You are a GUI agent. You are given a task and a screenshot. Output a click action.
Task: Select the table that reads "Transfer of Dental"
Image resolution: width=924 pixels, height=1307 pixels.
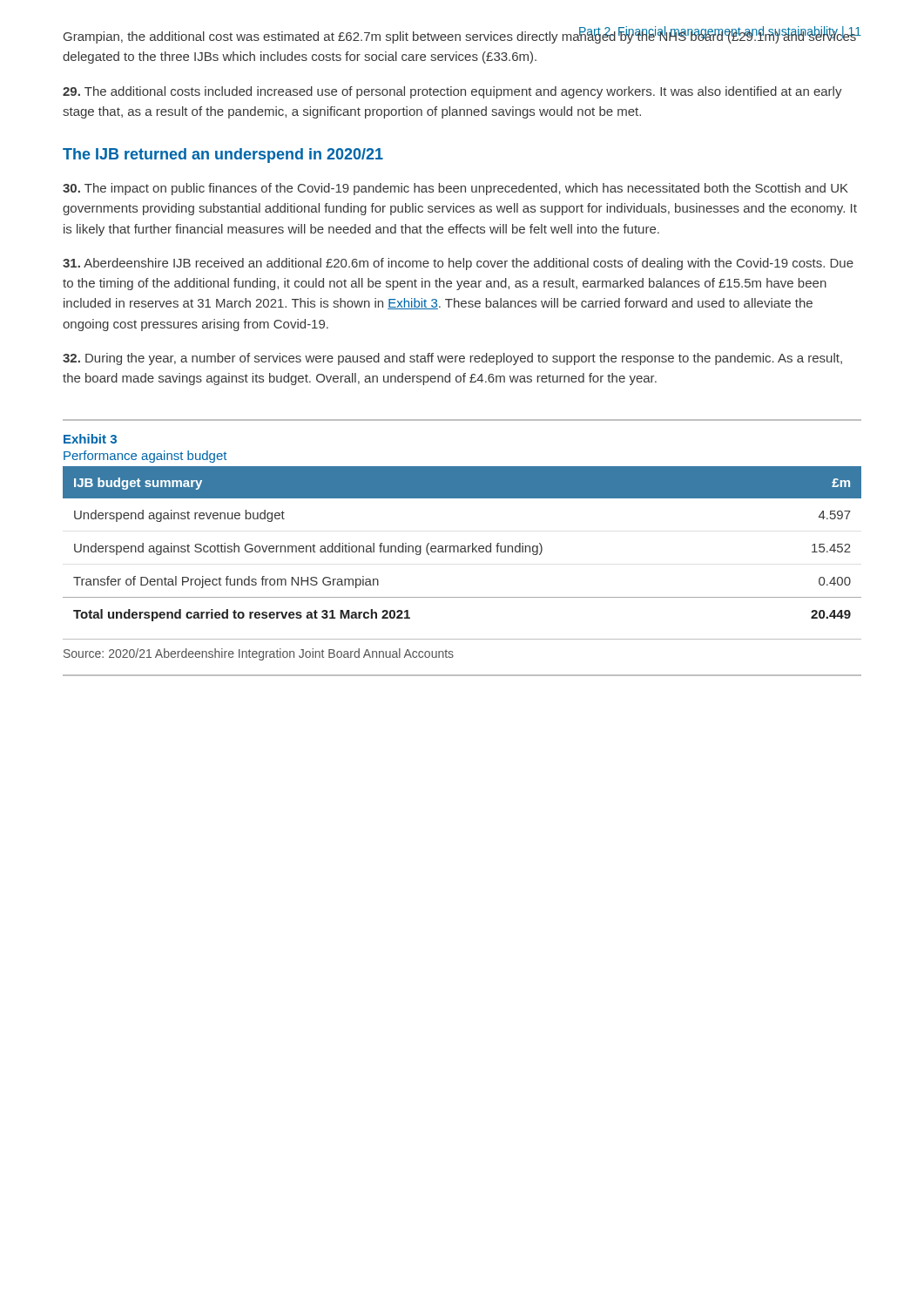(x=462, y=548)
